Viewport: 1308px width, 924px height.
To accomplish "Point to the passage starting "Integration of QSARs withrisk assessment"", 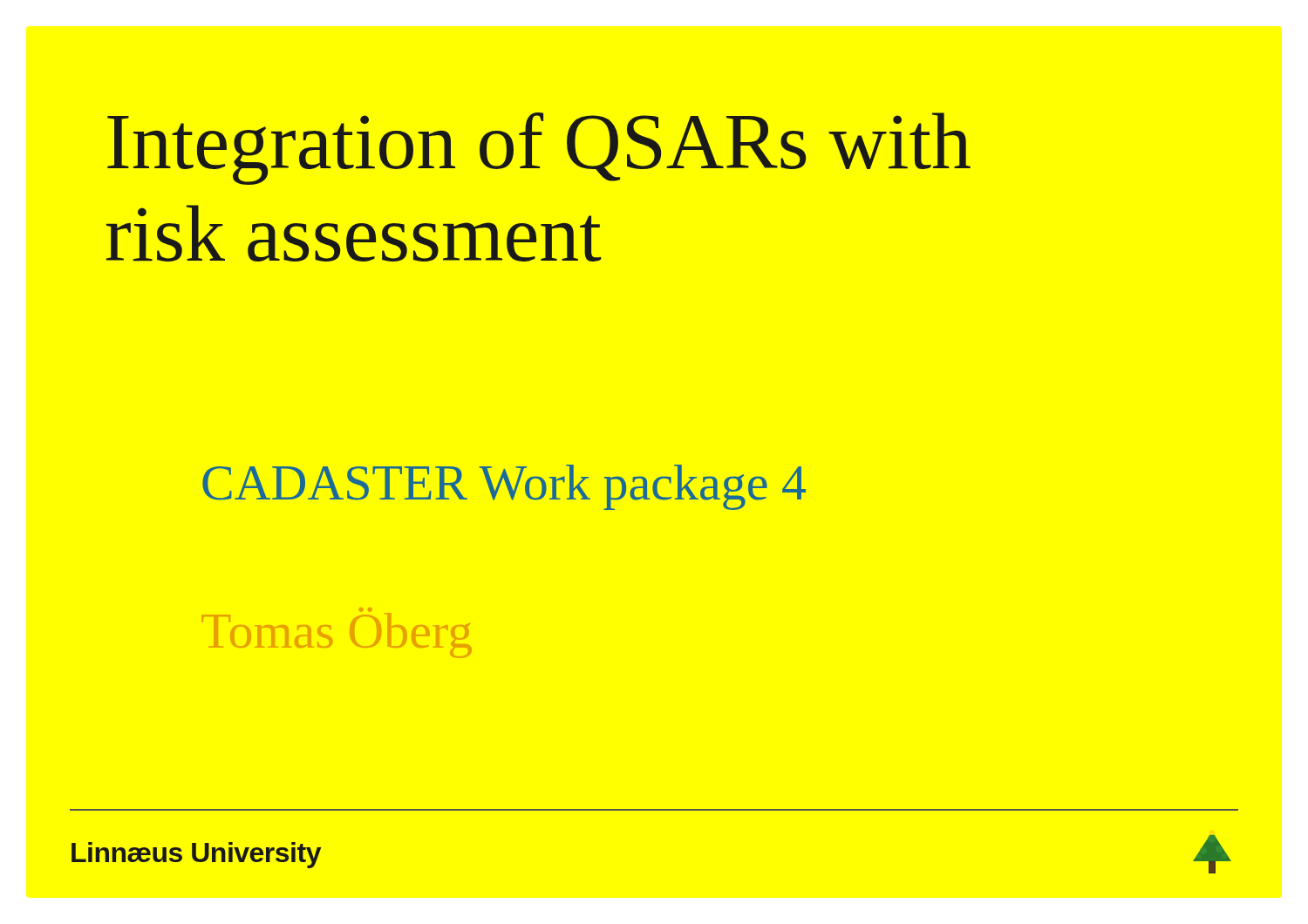I will (654, 188).
